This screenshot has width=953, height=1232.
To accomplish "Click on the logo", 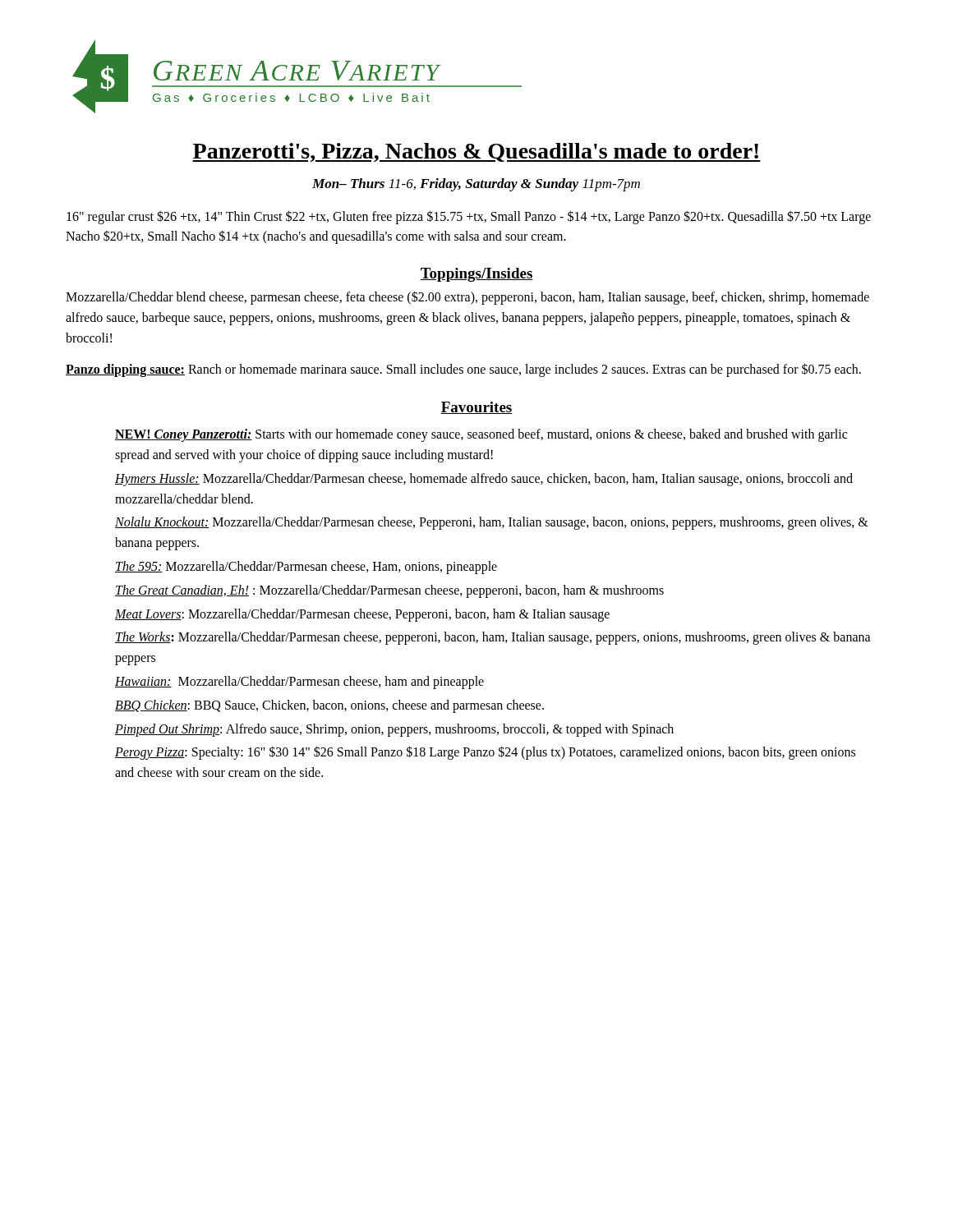I will [476, 78].
